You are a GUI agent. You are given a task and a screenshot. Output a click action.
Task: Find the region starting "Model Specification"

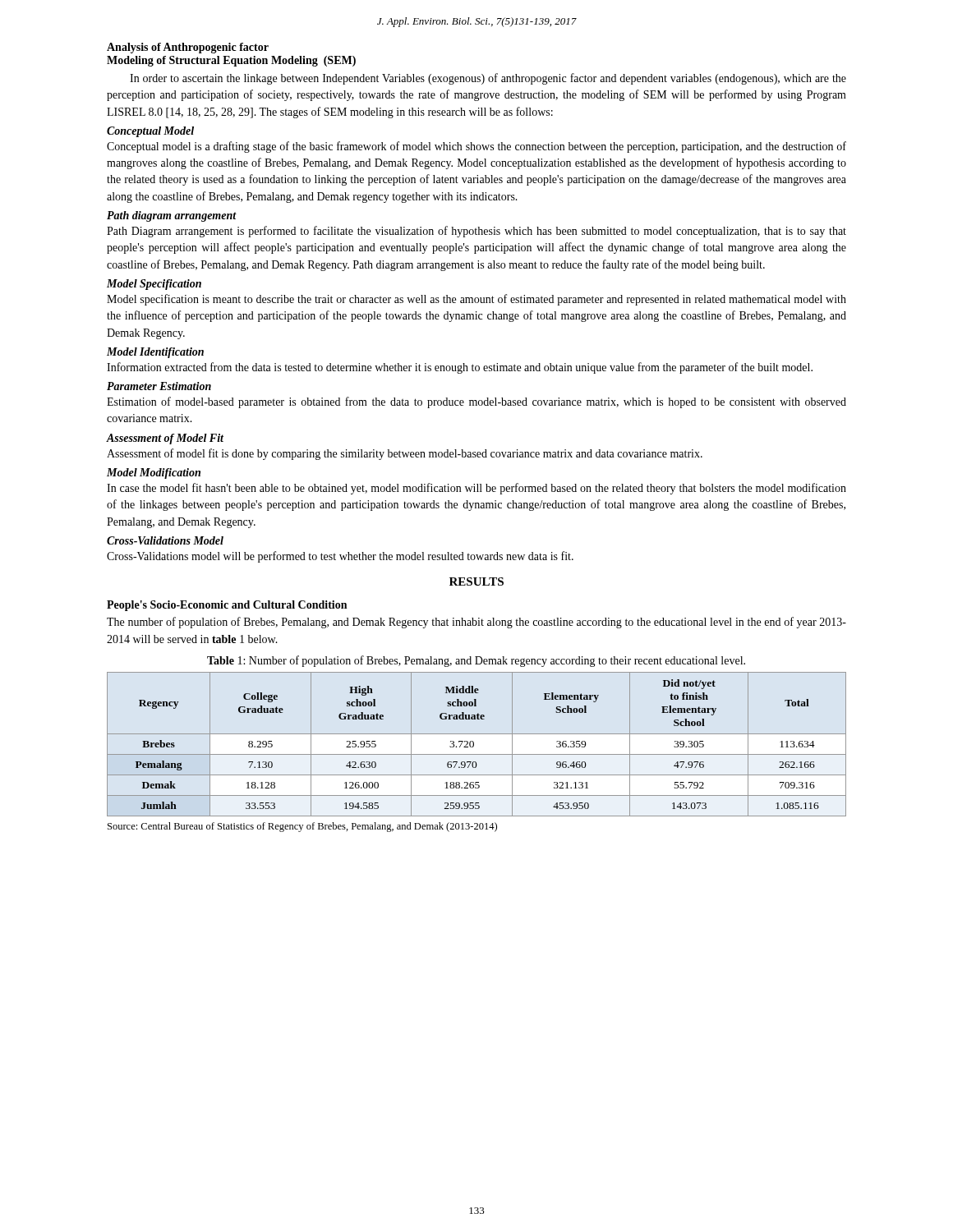pyautogui.click(x=154, y=284)
